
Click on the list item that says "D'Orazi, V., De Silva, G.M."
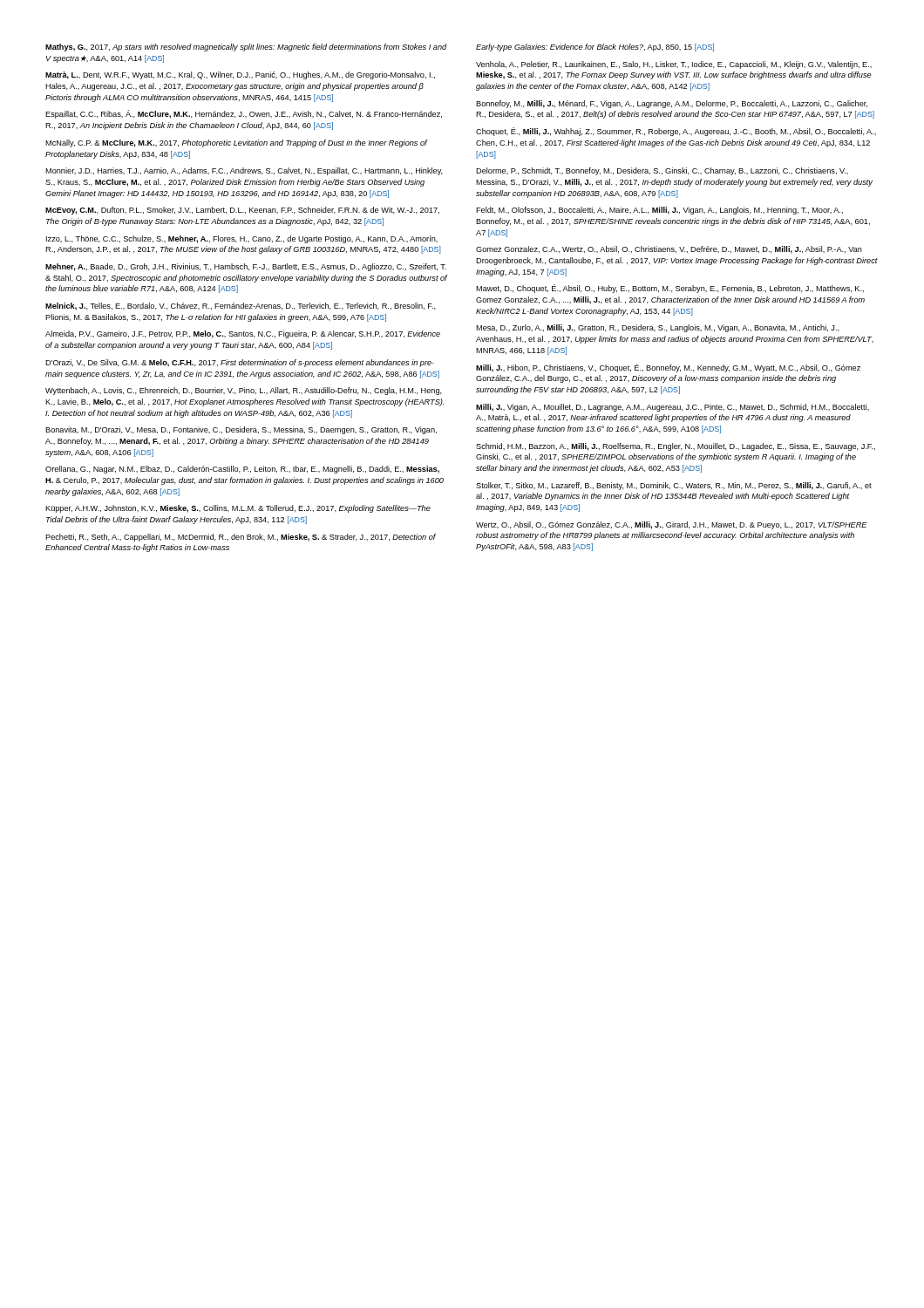[x=242, y=368]
